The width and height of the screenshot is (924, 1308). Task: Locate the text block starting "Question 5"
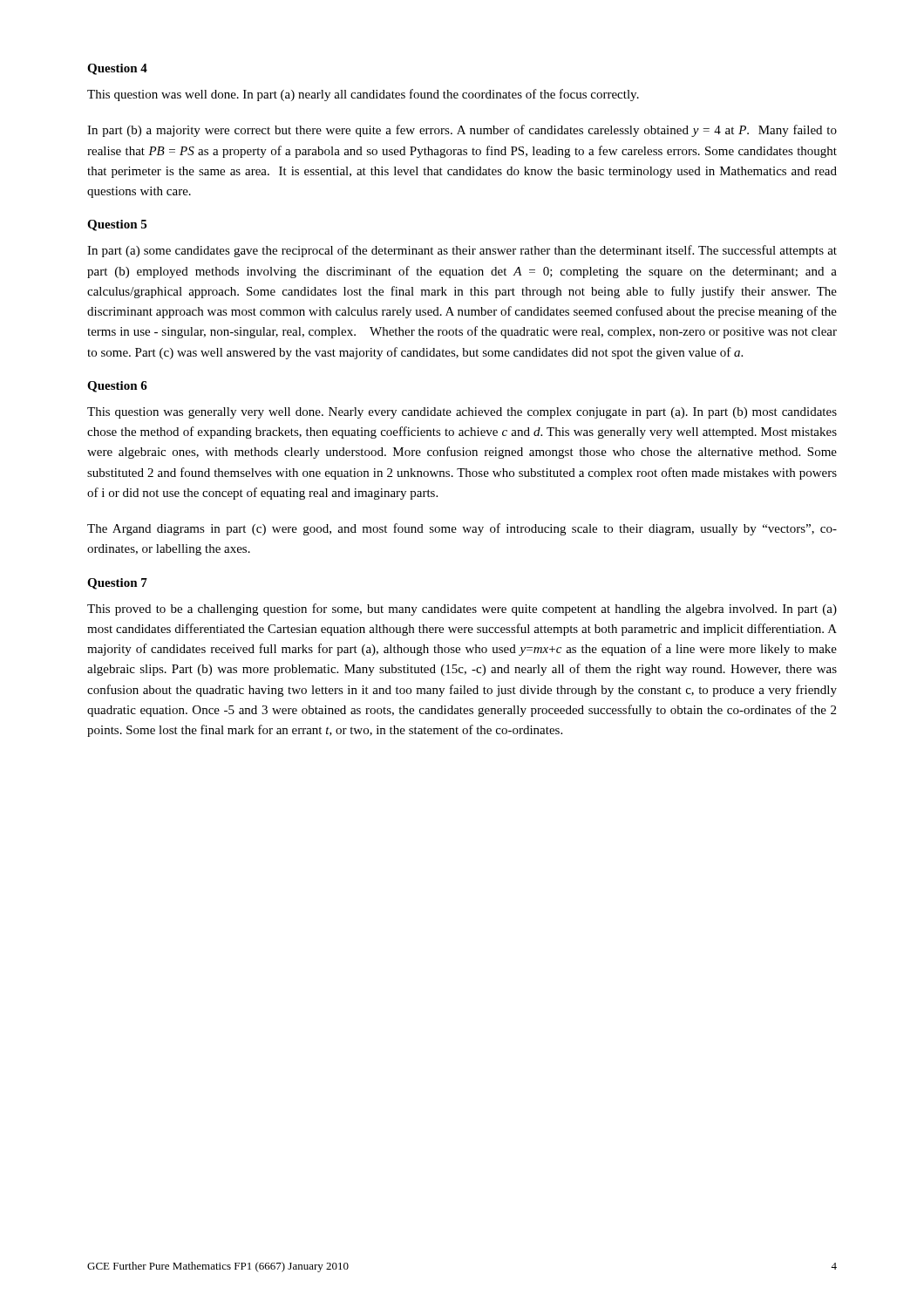(117, 224)
